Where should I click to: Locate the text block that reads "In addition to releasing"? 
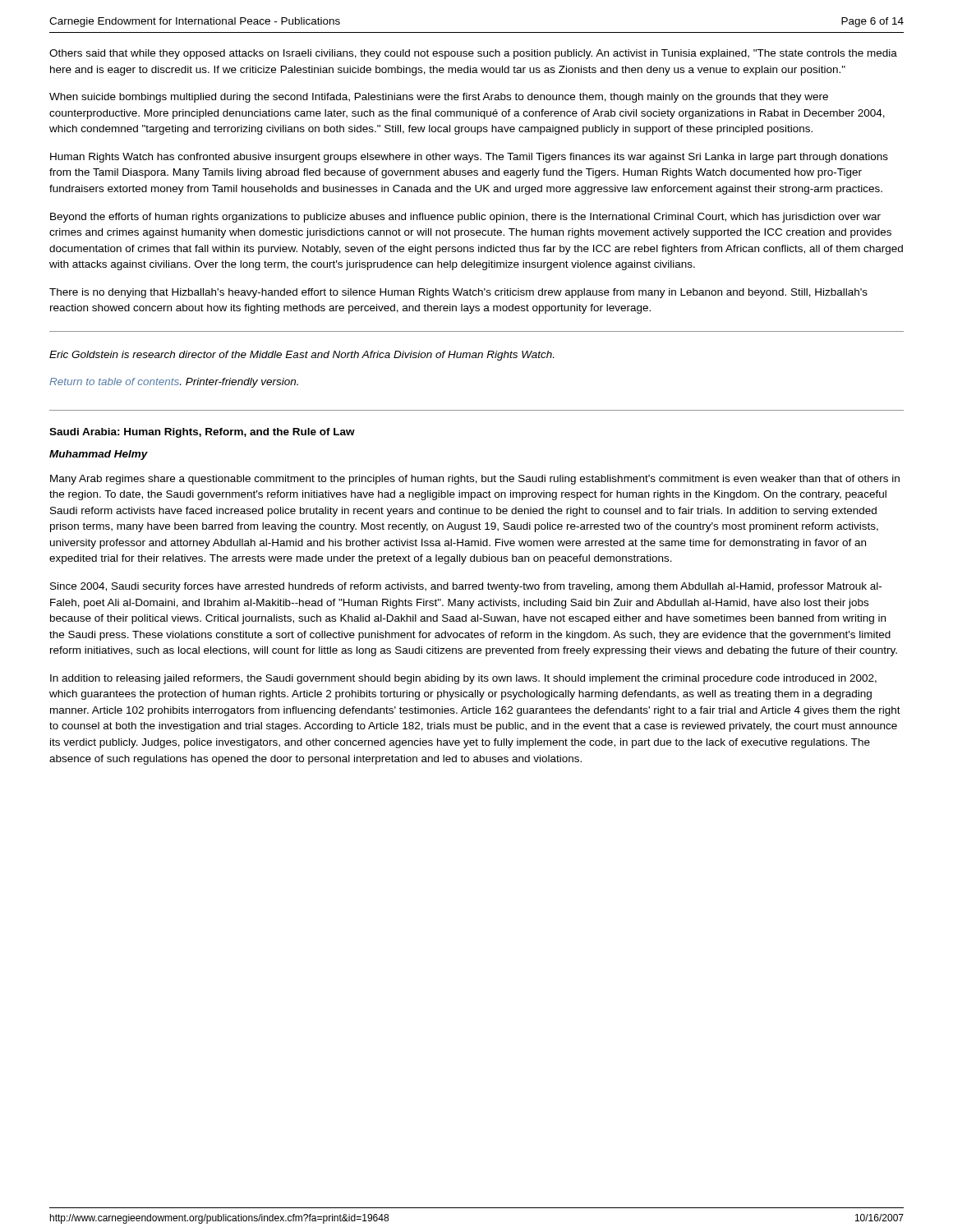tap(475, 718)
